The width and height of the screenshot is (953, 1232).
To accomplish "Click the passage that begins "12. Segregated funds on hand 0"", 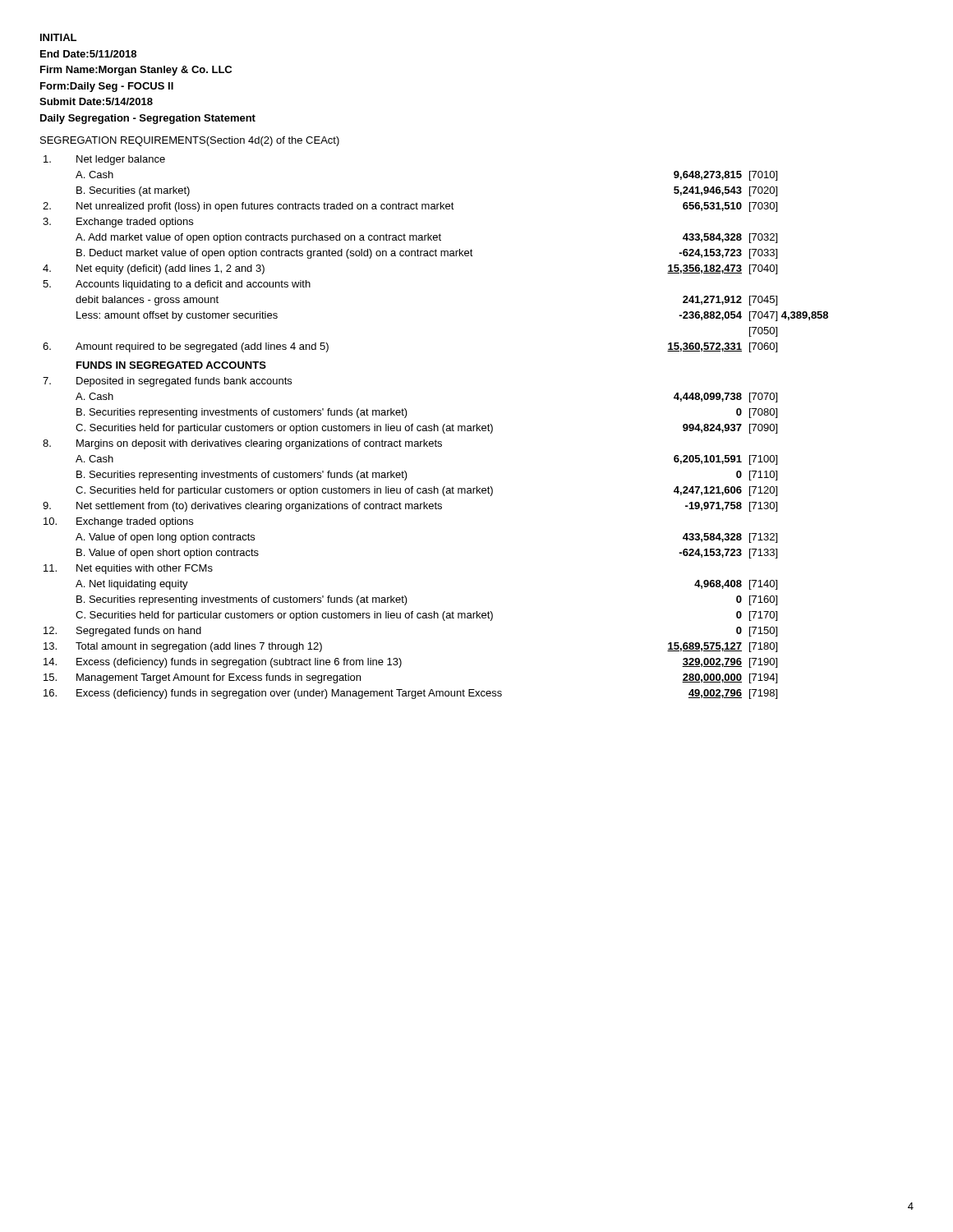I will [138, 631].
